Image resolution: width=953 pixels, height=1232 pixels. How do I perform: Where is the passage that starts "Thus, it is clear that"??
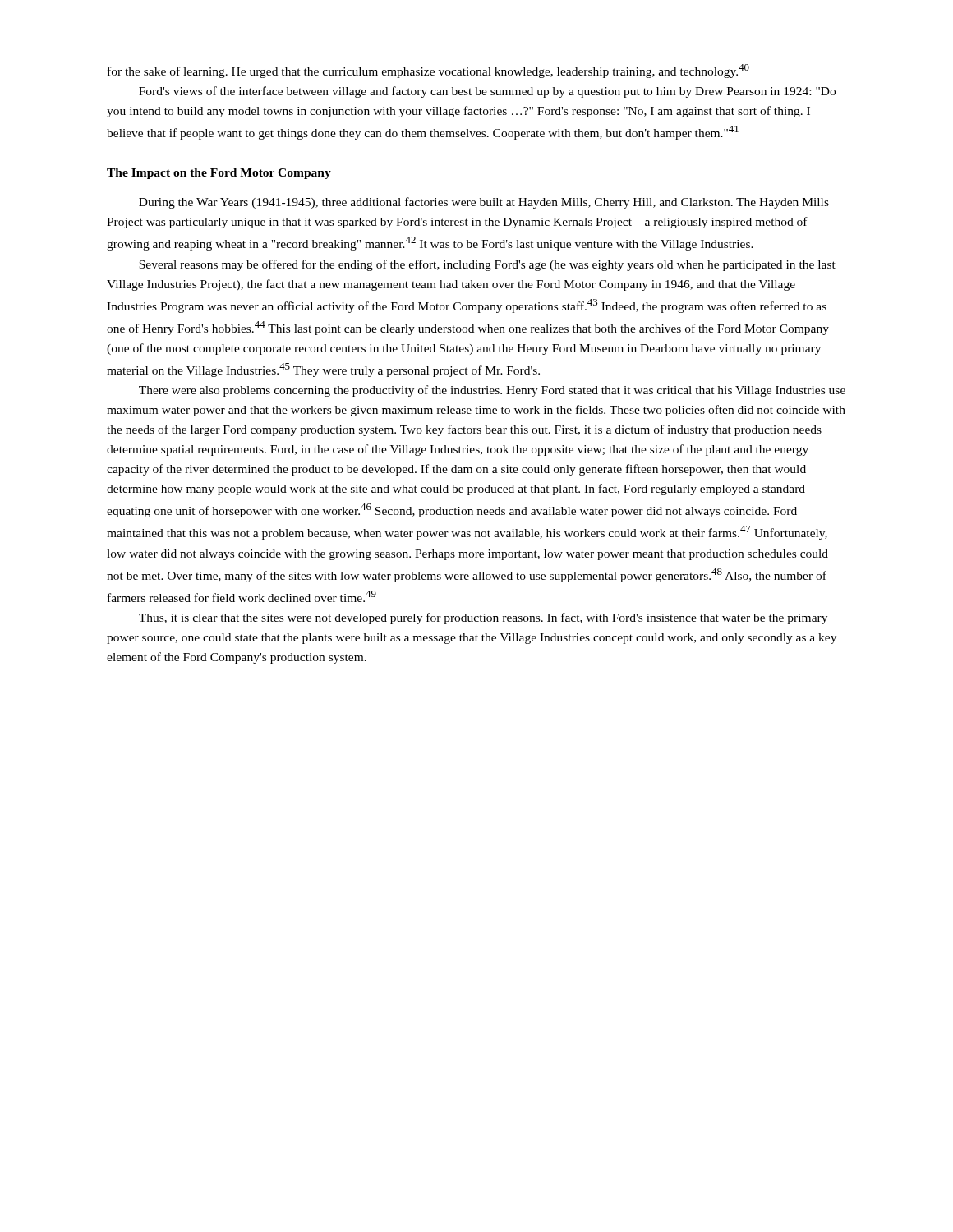click(x=476, y=637)
